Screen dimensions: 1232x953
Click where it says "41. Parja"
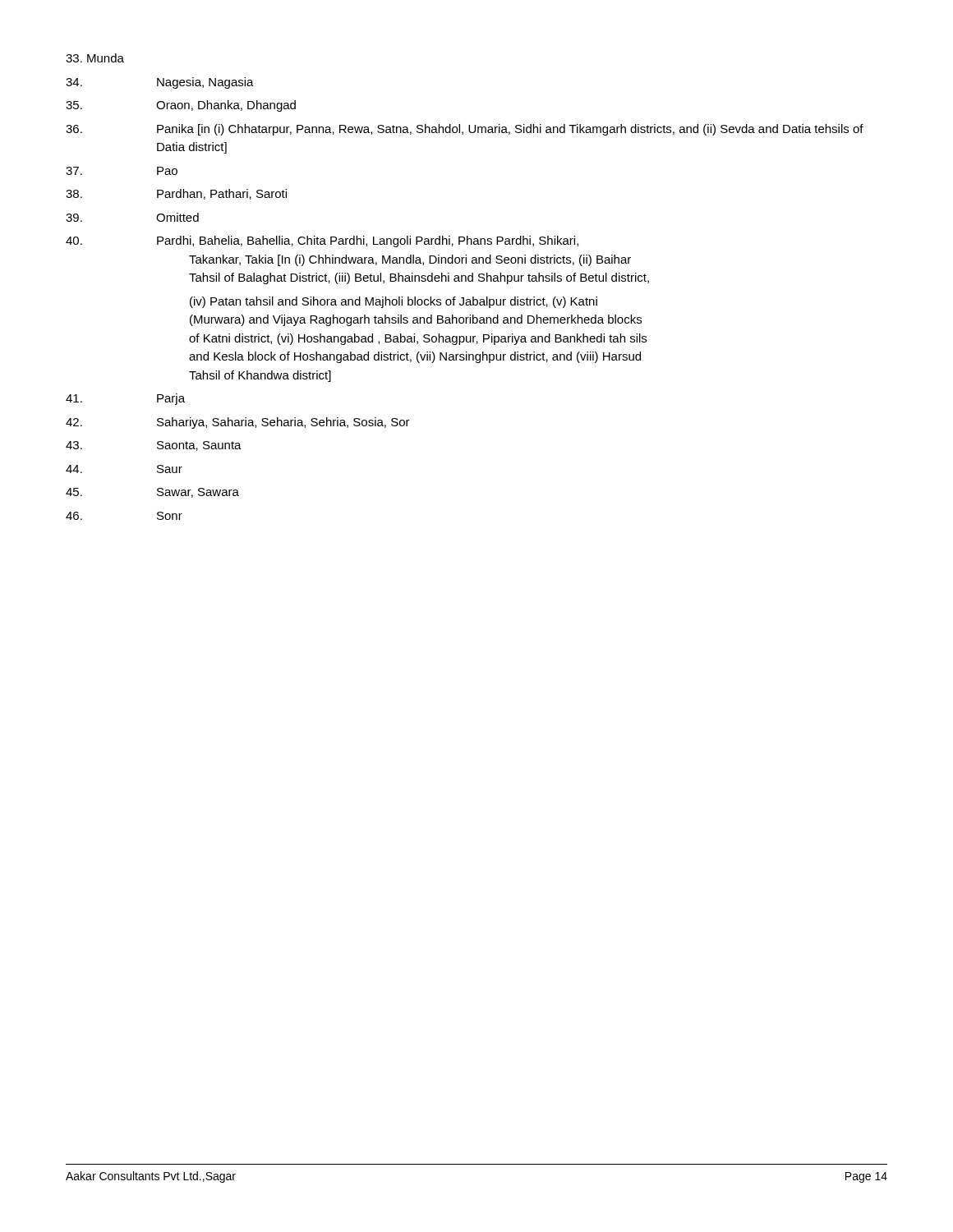[x=76, y=399]
